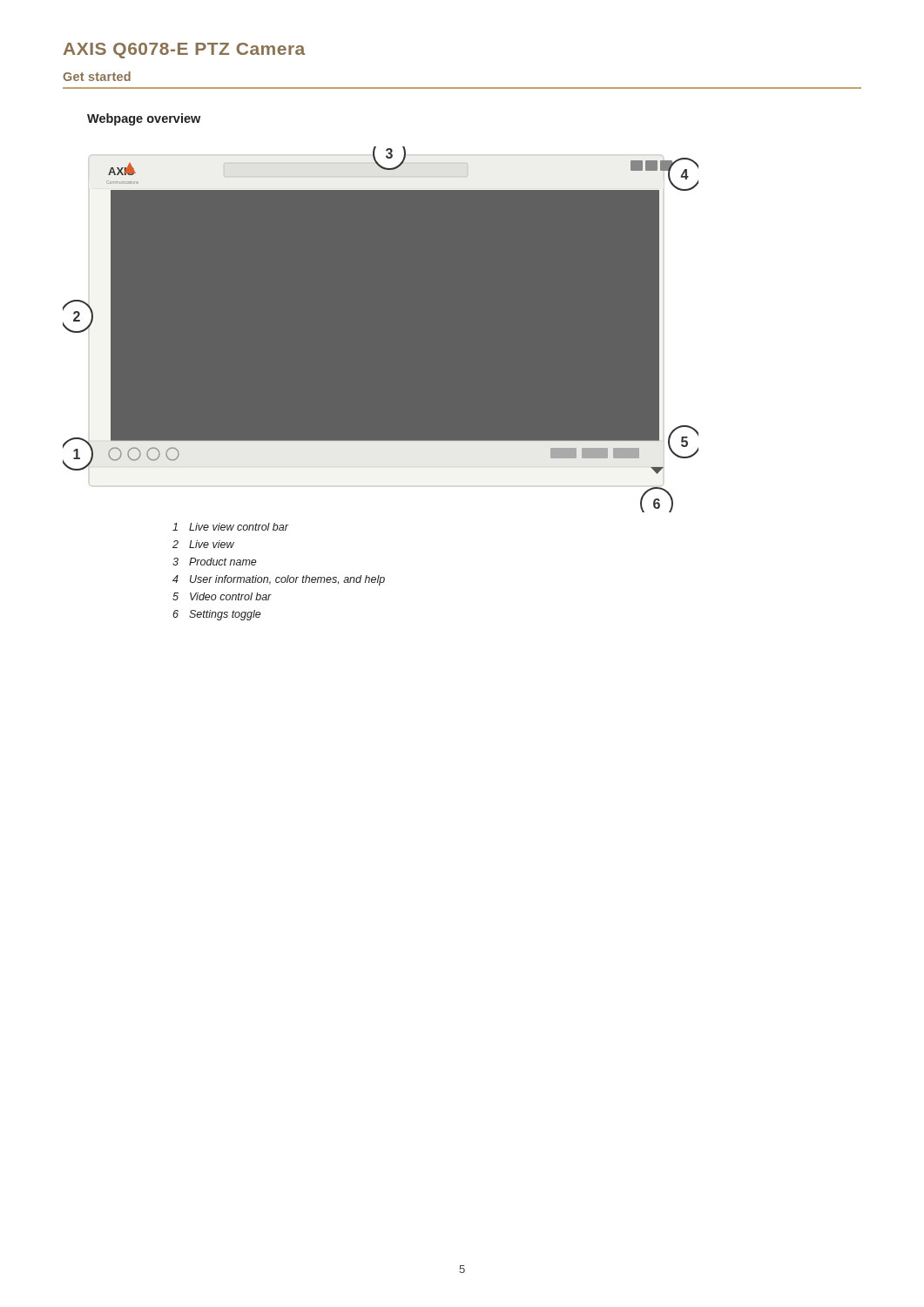Image resolution: width=924 pixels, height=1307 pixels.
Task: Find the list item containing "4 User information, color themes, and help"
Action: coord(277,579)
